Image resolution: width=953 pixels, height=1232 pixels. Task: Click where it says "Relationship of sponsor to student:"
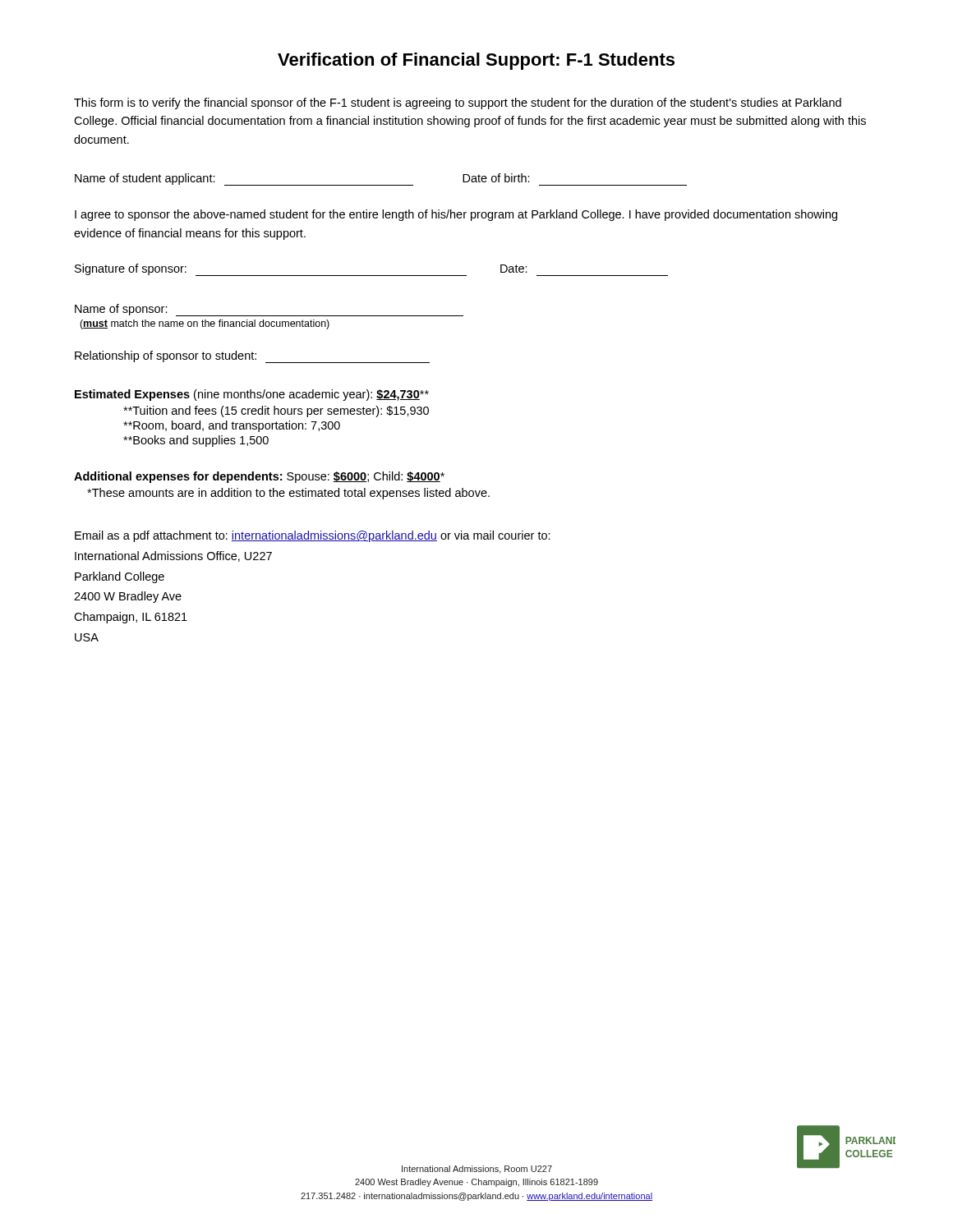click(252, 356)
